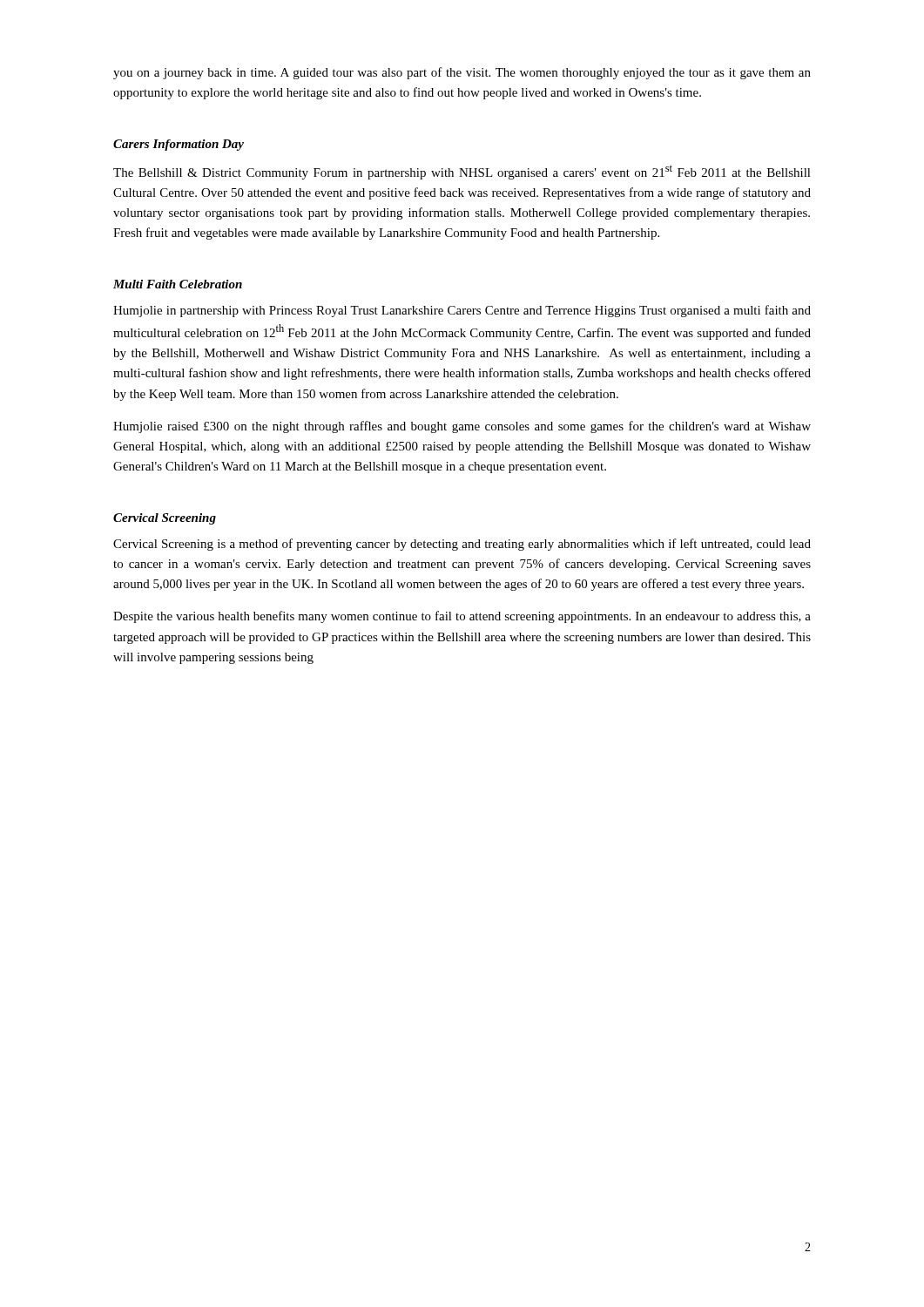Click the passage that begins "Despite the various health benefits"
924x1307 pixels.
(462, 637)
